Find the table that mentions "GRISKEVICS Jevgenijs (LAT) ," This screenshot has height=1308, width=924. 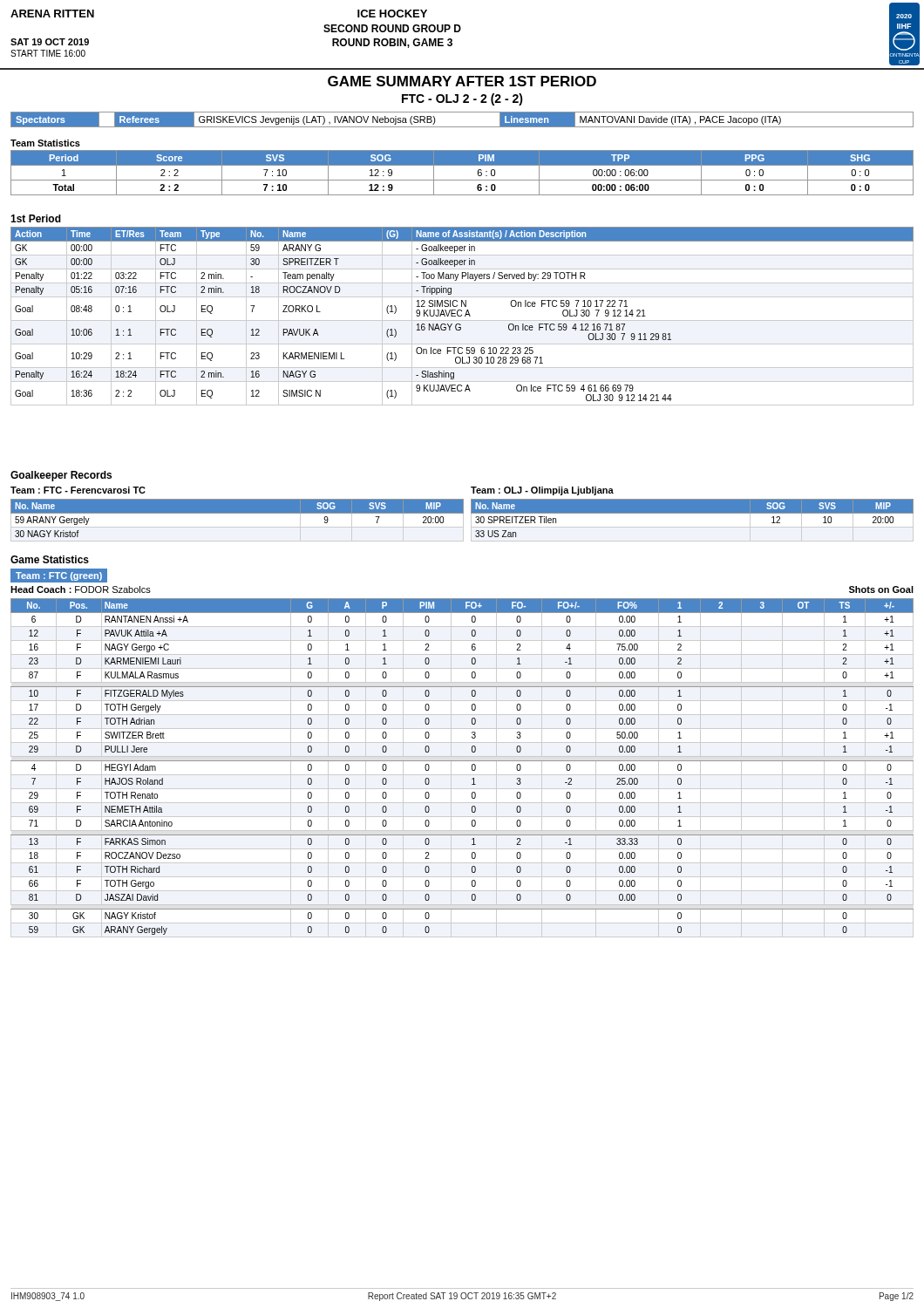click(x=462, y=119)
